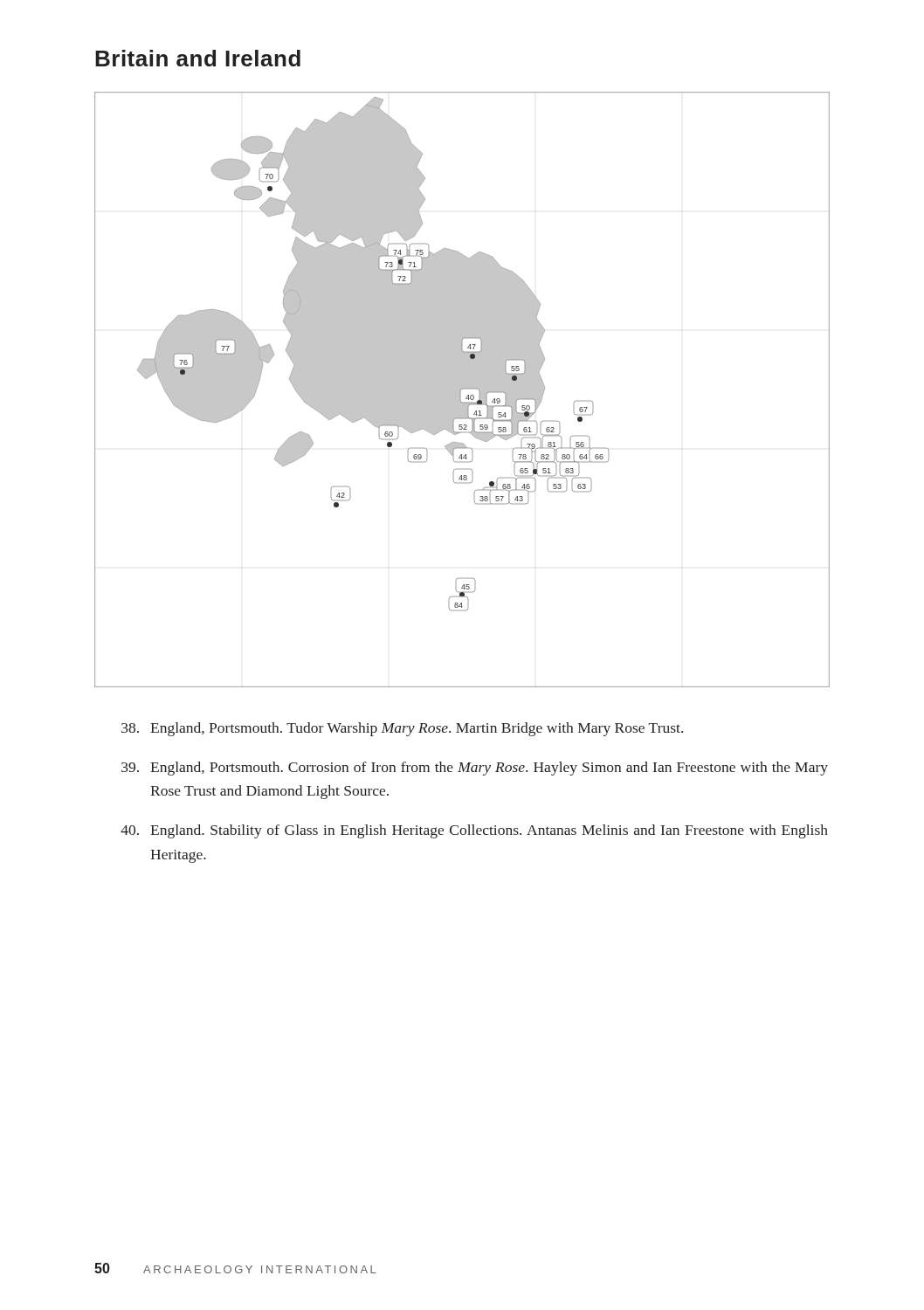Find the text block starting "39. England, Portsmouth. Corrosion"

(461, 779)
